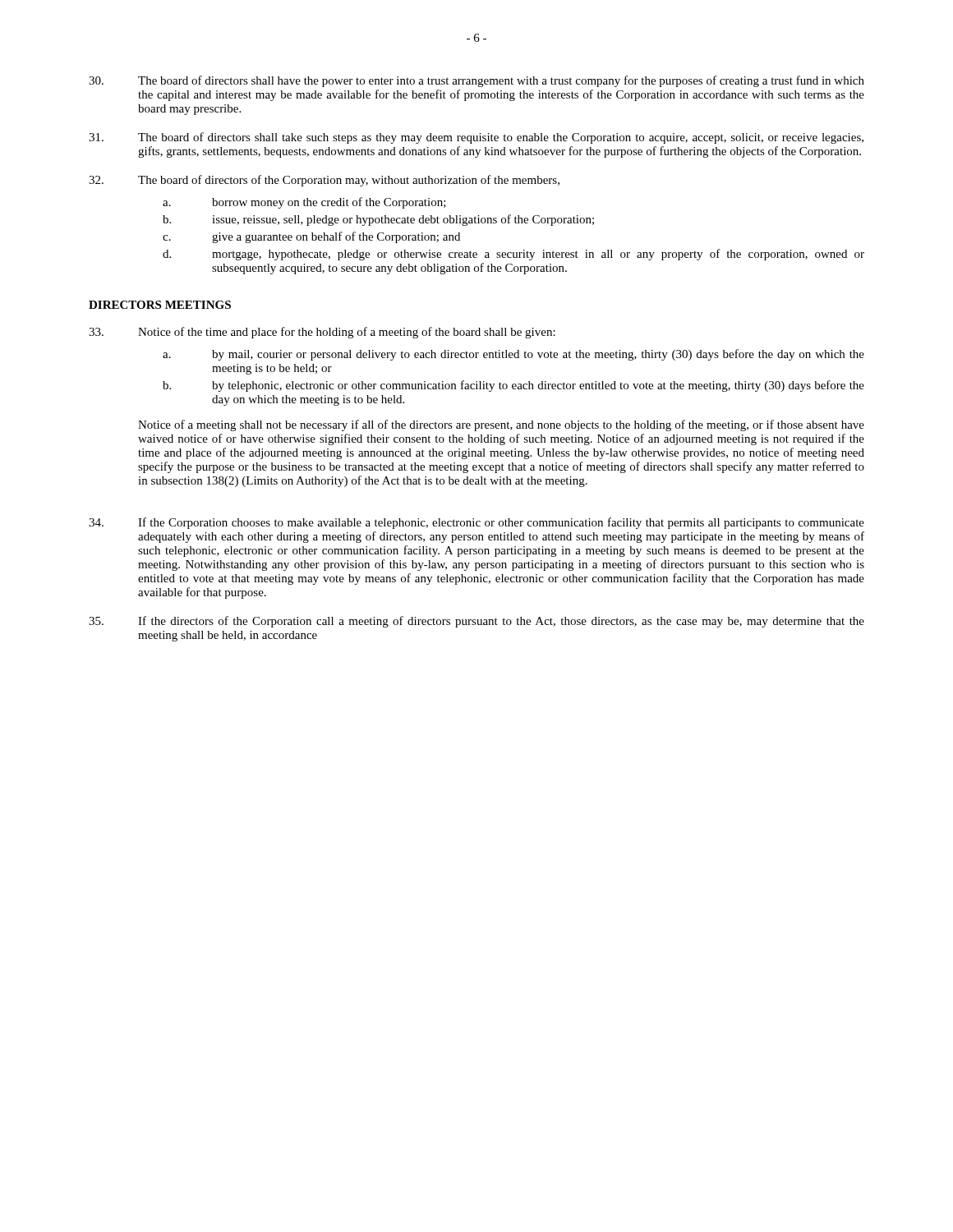Screen dimensions: 1232x953
Task: Locate the block of text that opens with "c. give a guarantee on behalf of the"
Action: click(311, 237)
